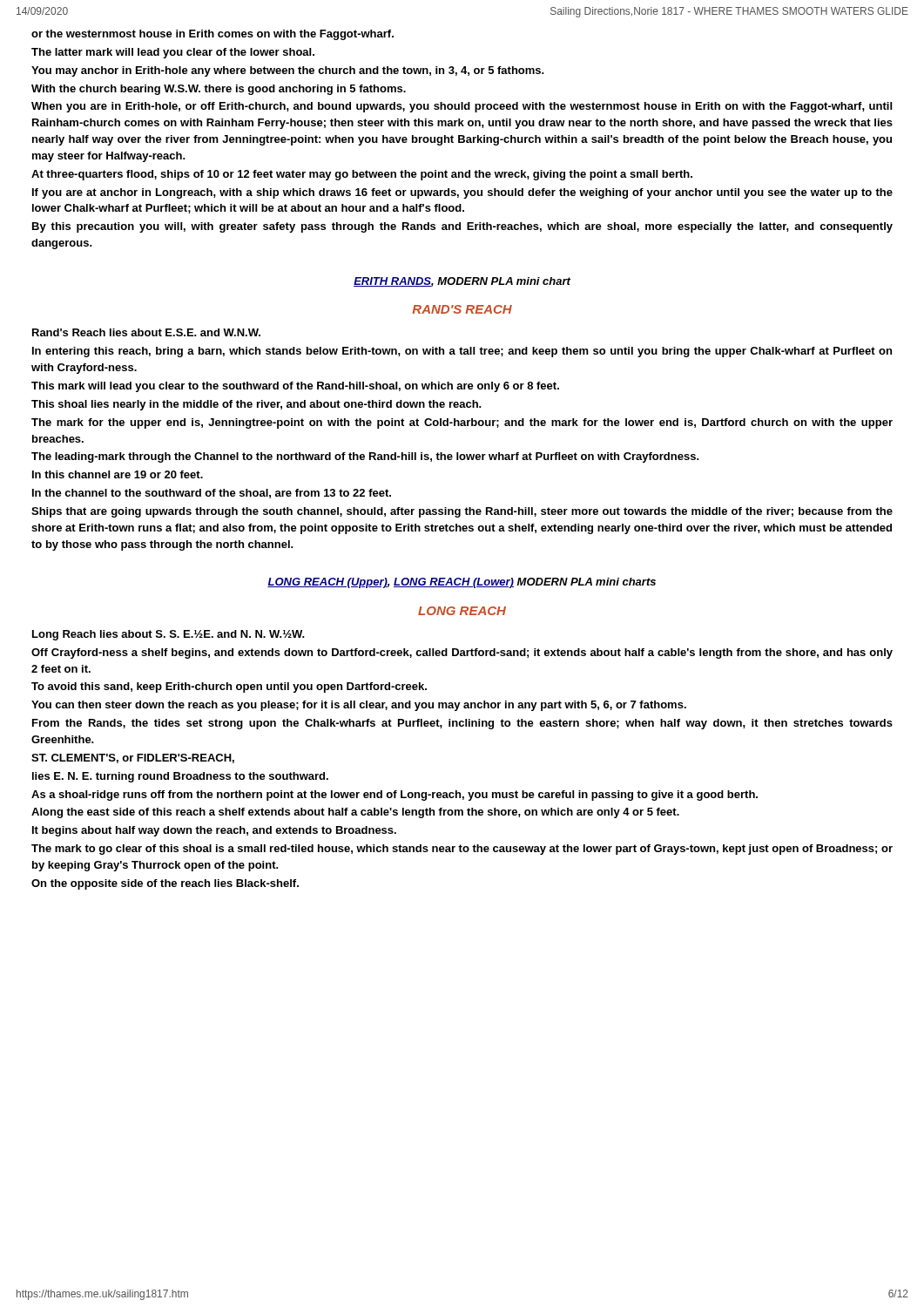924x1307 pixels.
Task: Click on the text block that reads "By this precaution"
Action: tap(462, 235)
